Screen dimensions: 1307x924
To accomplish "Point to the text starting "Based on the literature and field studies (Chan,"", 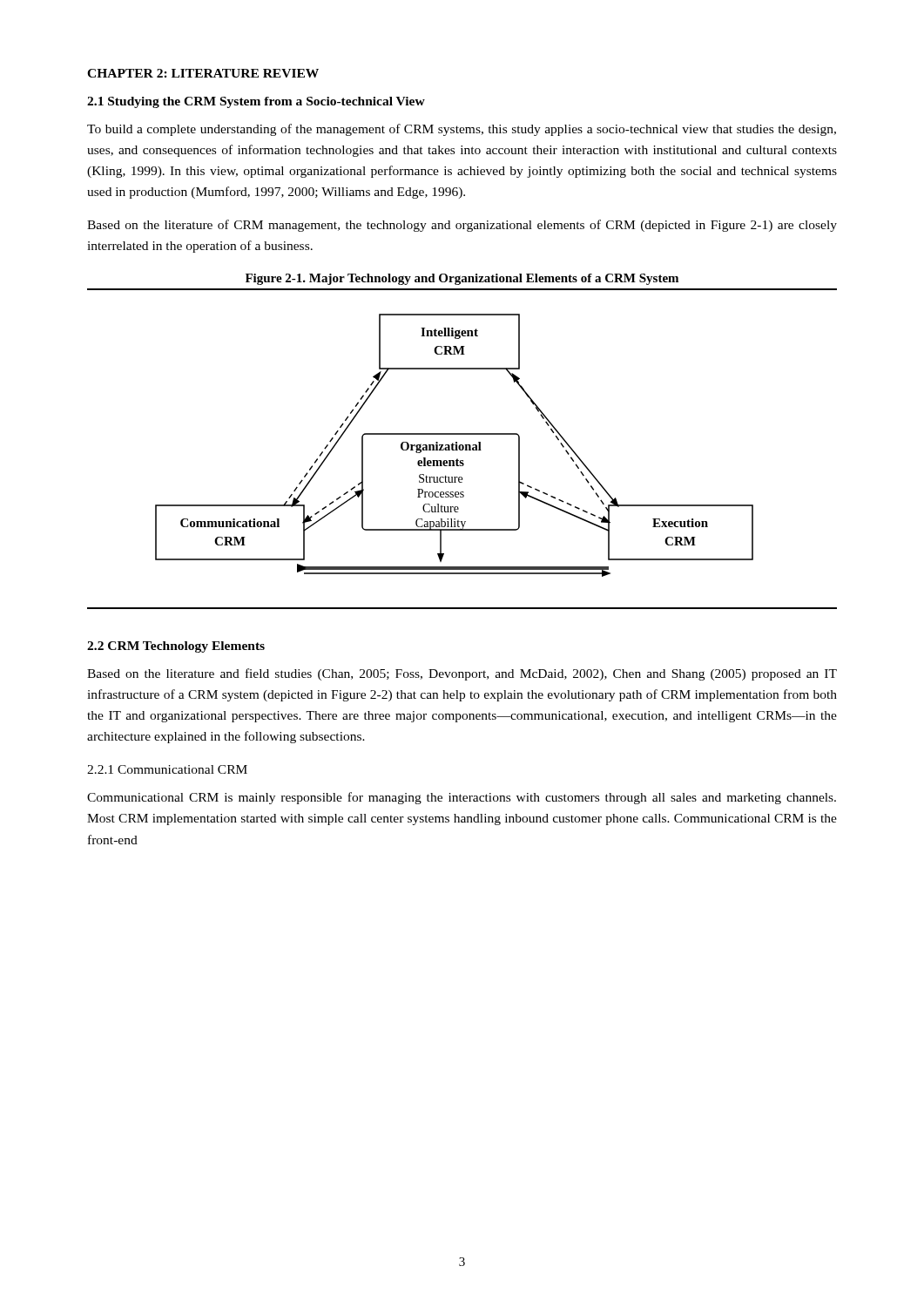I will click(462, 705).
